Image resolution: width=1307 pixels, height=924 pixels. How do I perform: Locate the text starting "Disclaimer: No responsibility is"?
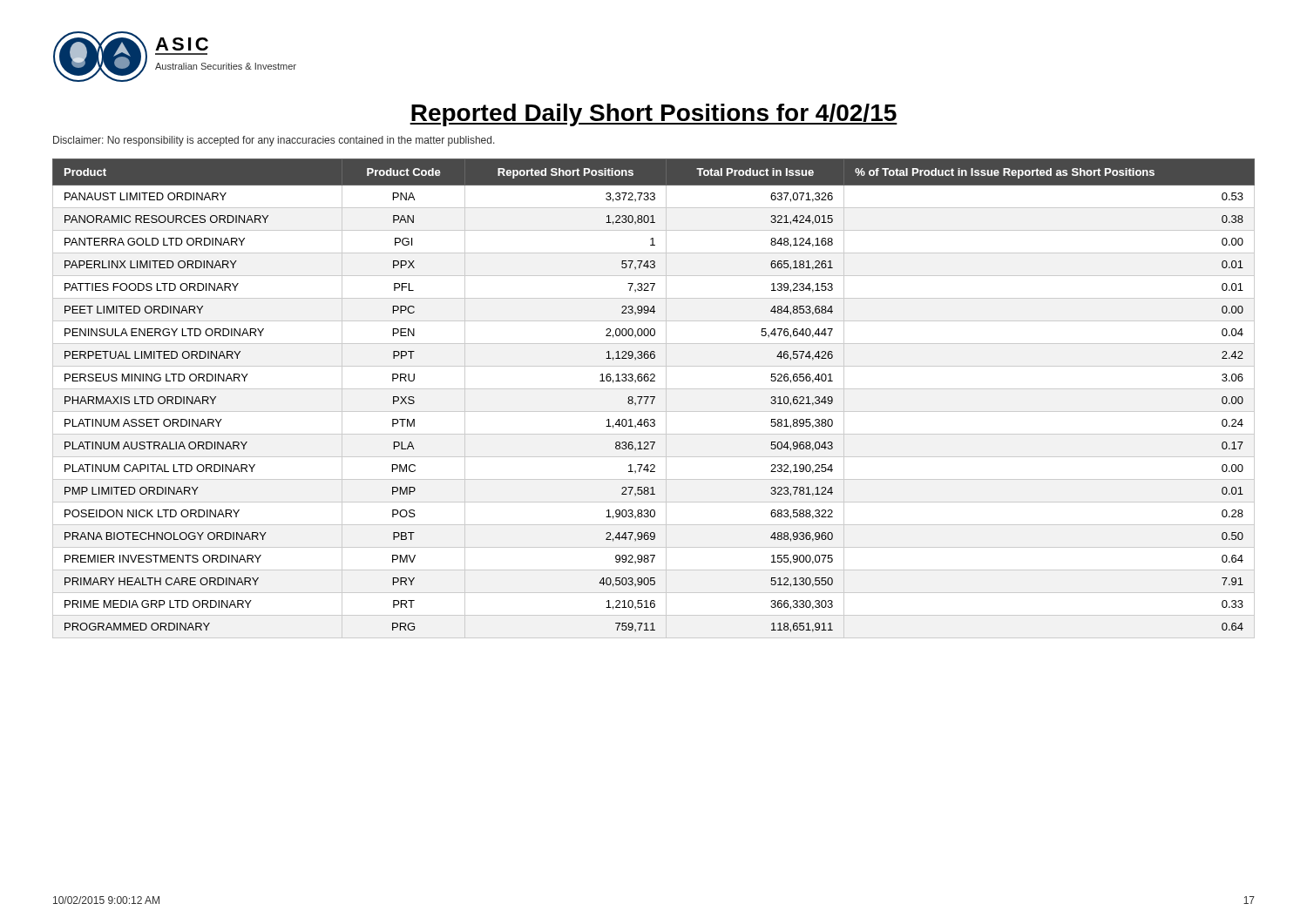[x=274, y=140]
